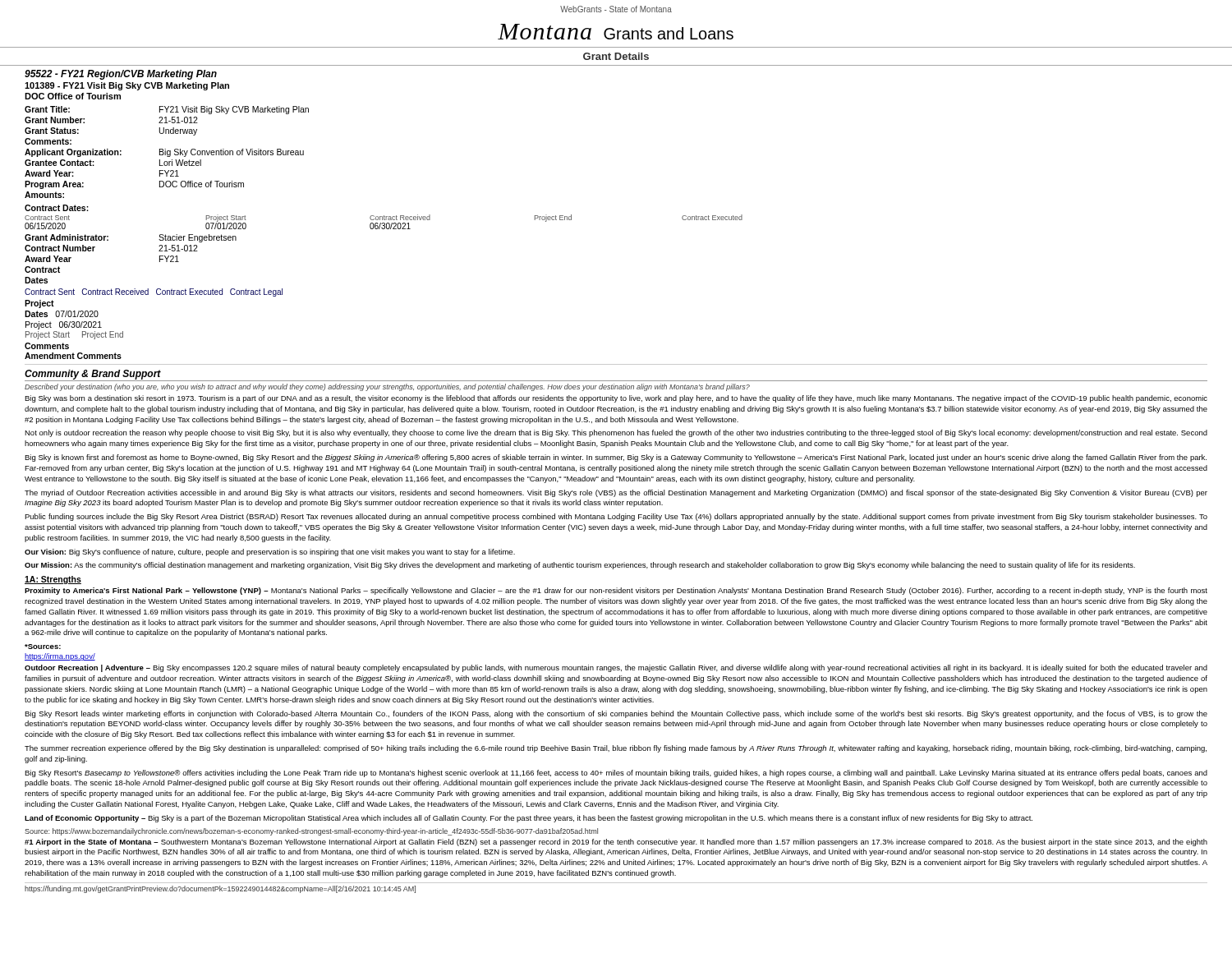Locate the text "95522 - FY21 Region/CVB Marketing Plan"
The image size is (1232, 953).
121,74
